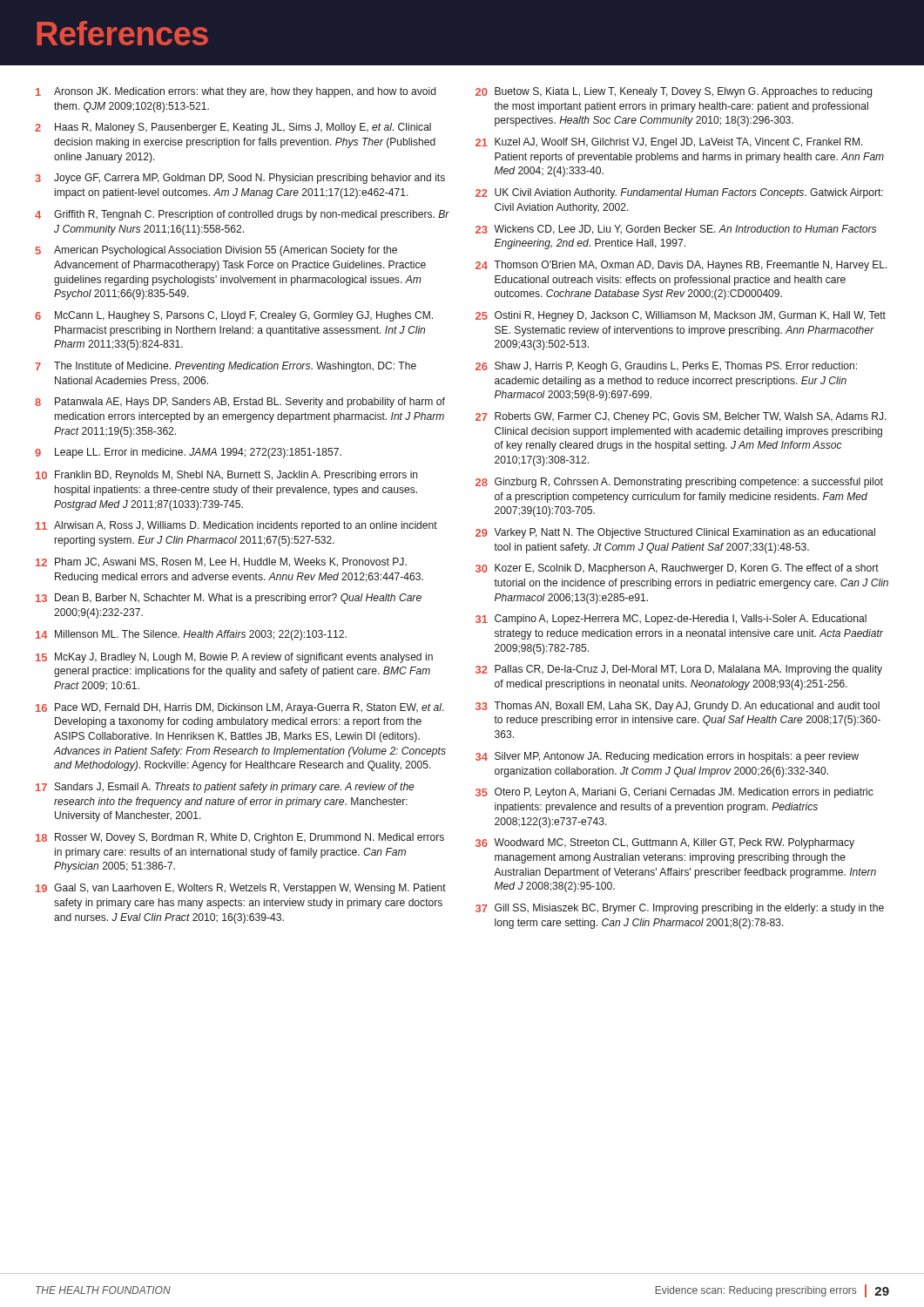Click on the list item with the text "23 Wickens CD, Lee JD, Liu"
Viewport: 924px width, 1307px height.
[682, 236]
